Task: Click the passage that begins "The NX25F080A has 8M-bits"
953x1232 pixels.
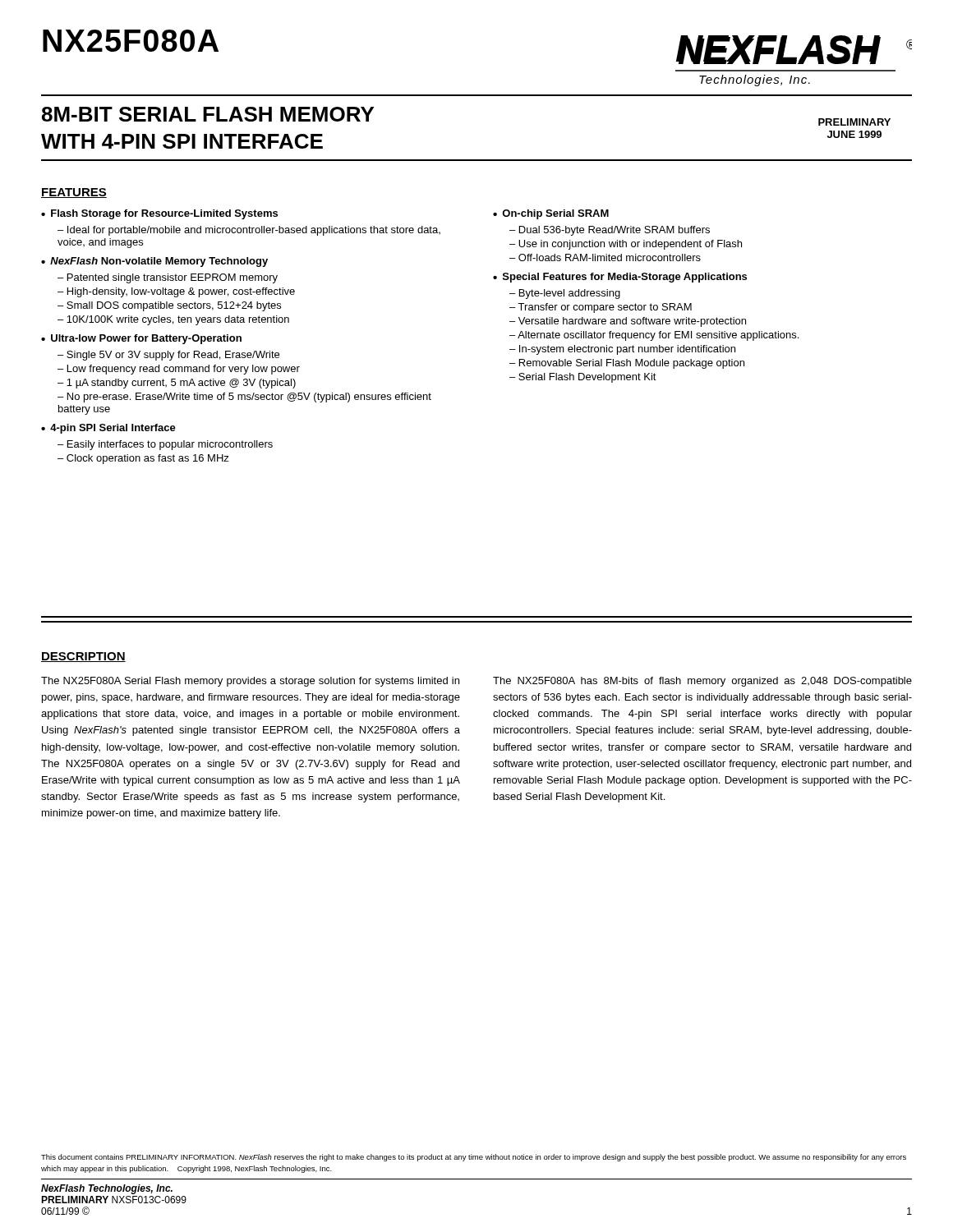Action: 702,738
